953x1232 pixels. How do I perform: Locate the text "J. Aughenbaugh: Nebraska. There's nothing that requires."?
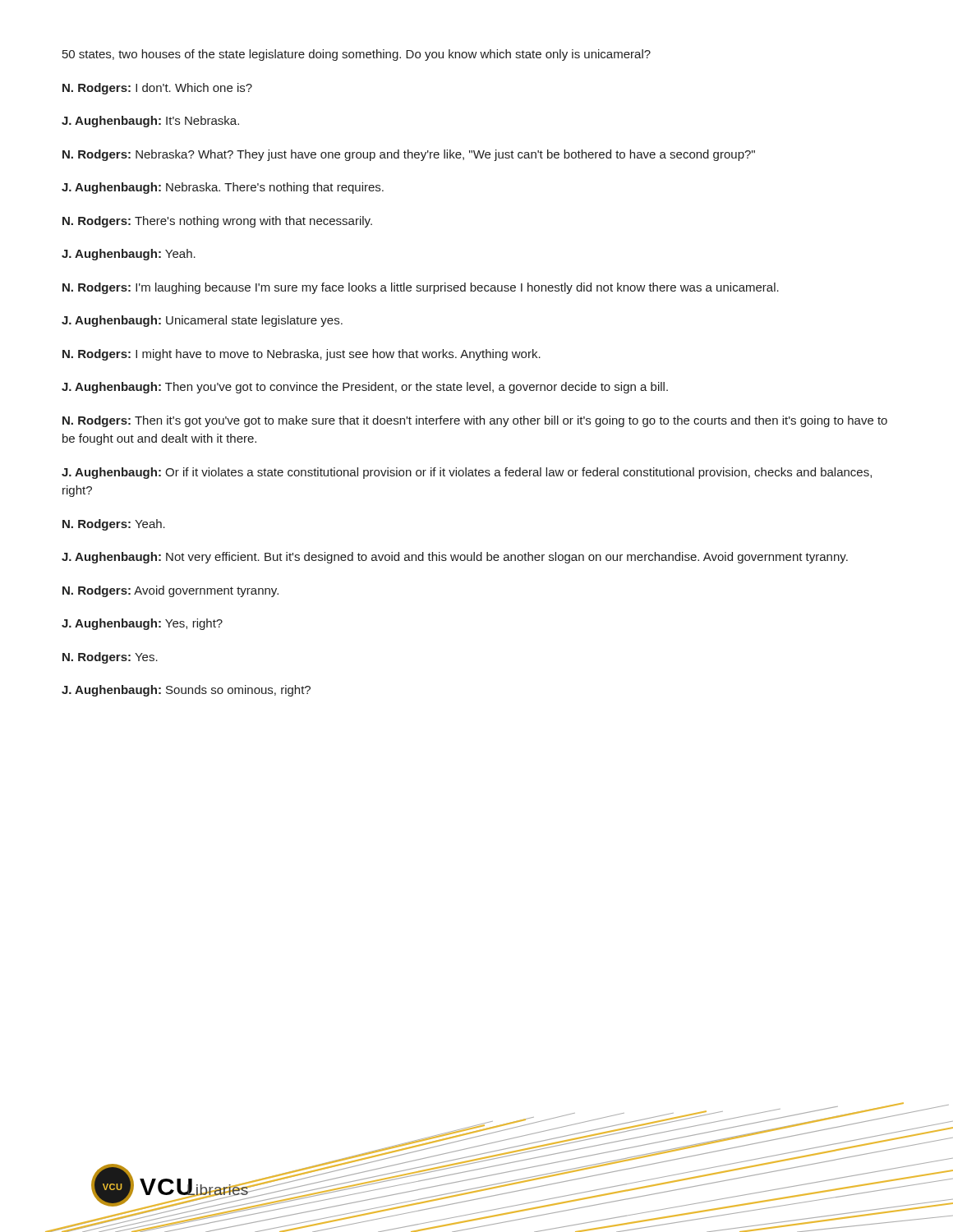click(x=223, y=187)
